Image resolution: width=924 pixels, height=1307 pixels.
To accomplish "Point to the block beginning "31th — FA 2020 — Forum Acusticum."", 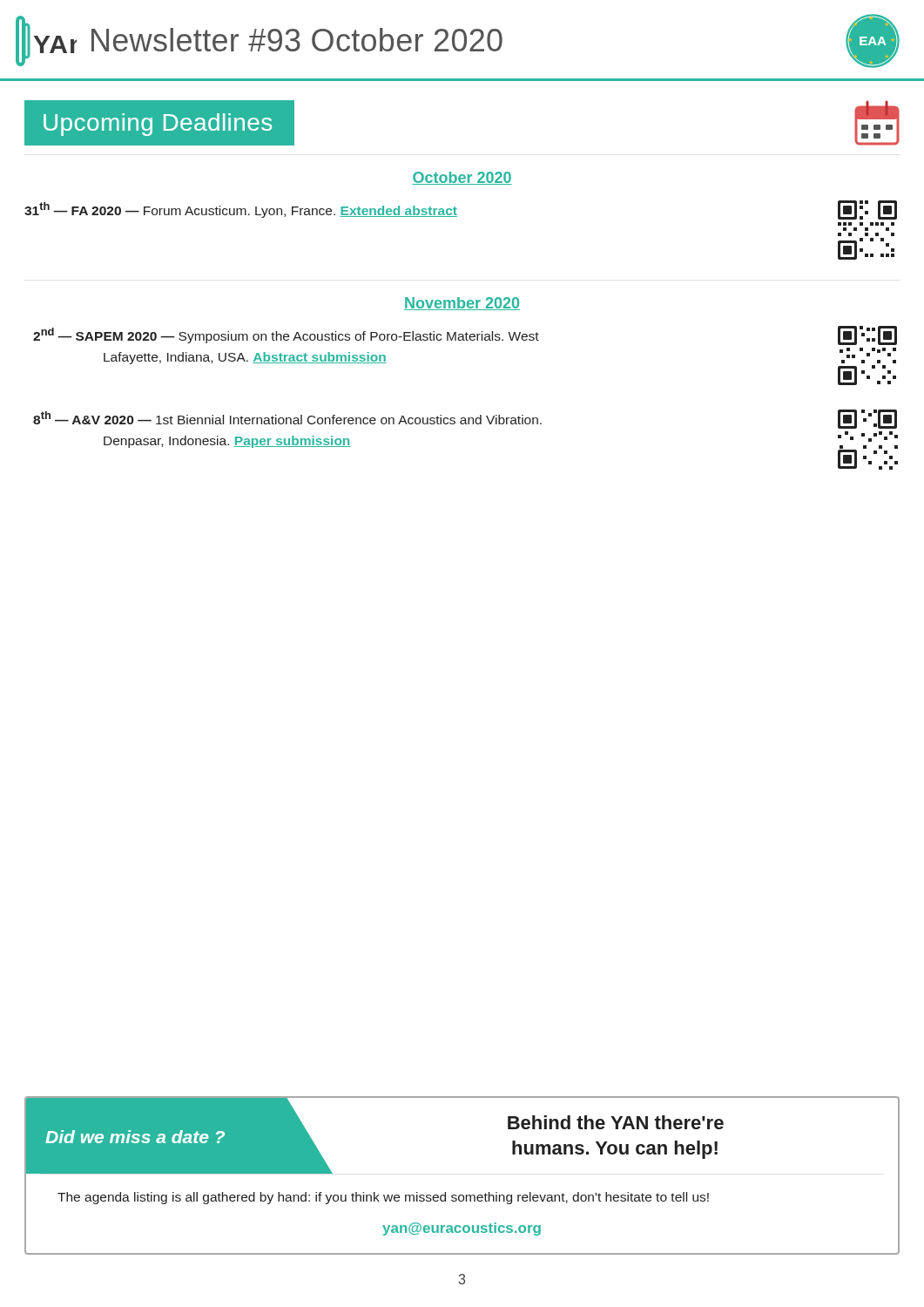I will [241, 209].
